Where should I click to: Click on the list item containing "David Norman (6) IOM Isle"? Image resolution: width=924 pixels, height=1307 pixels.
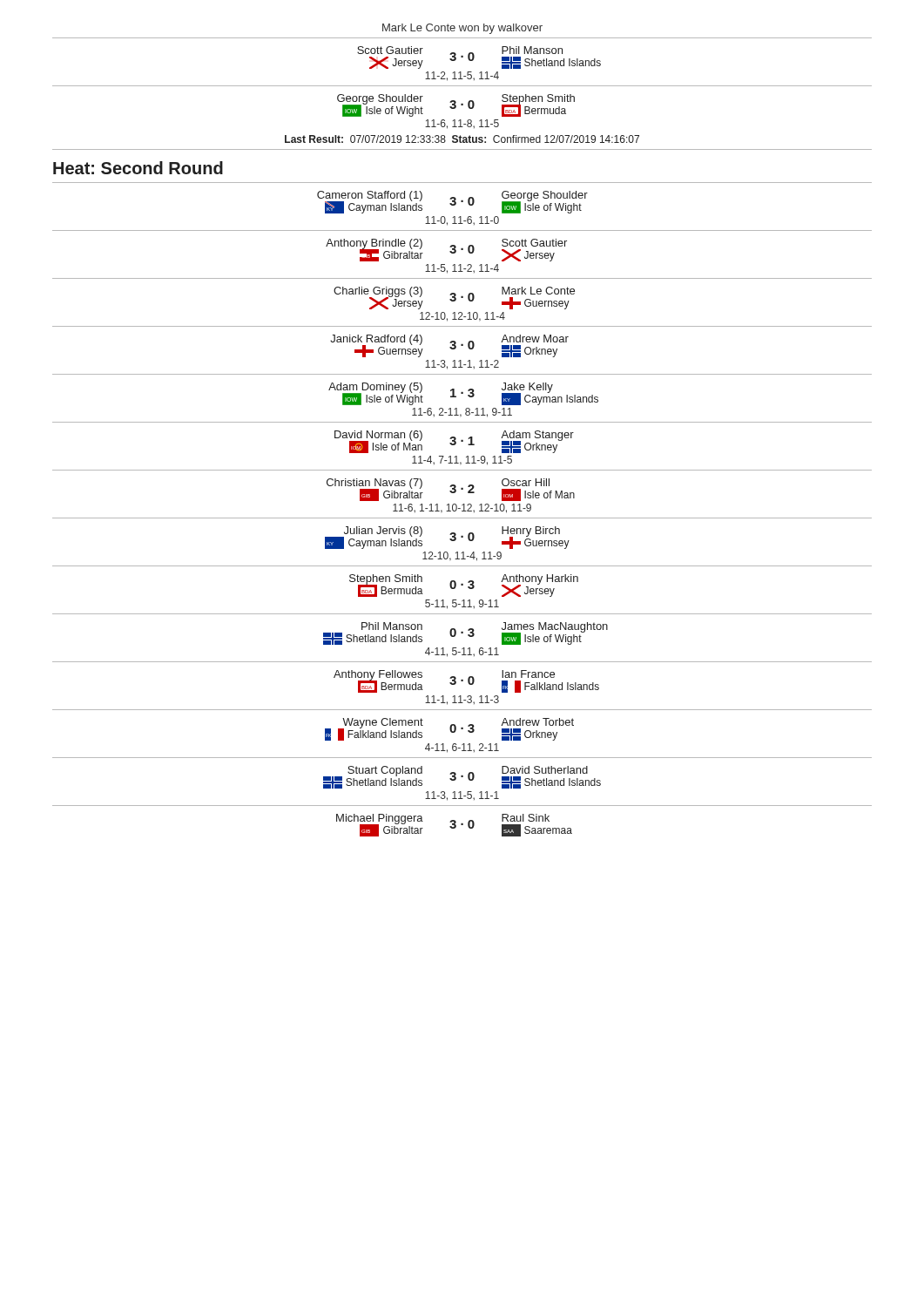(462, 447)
